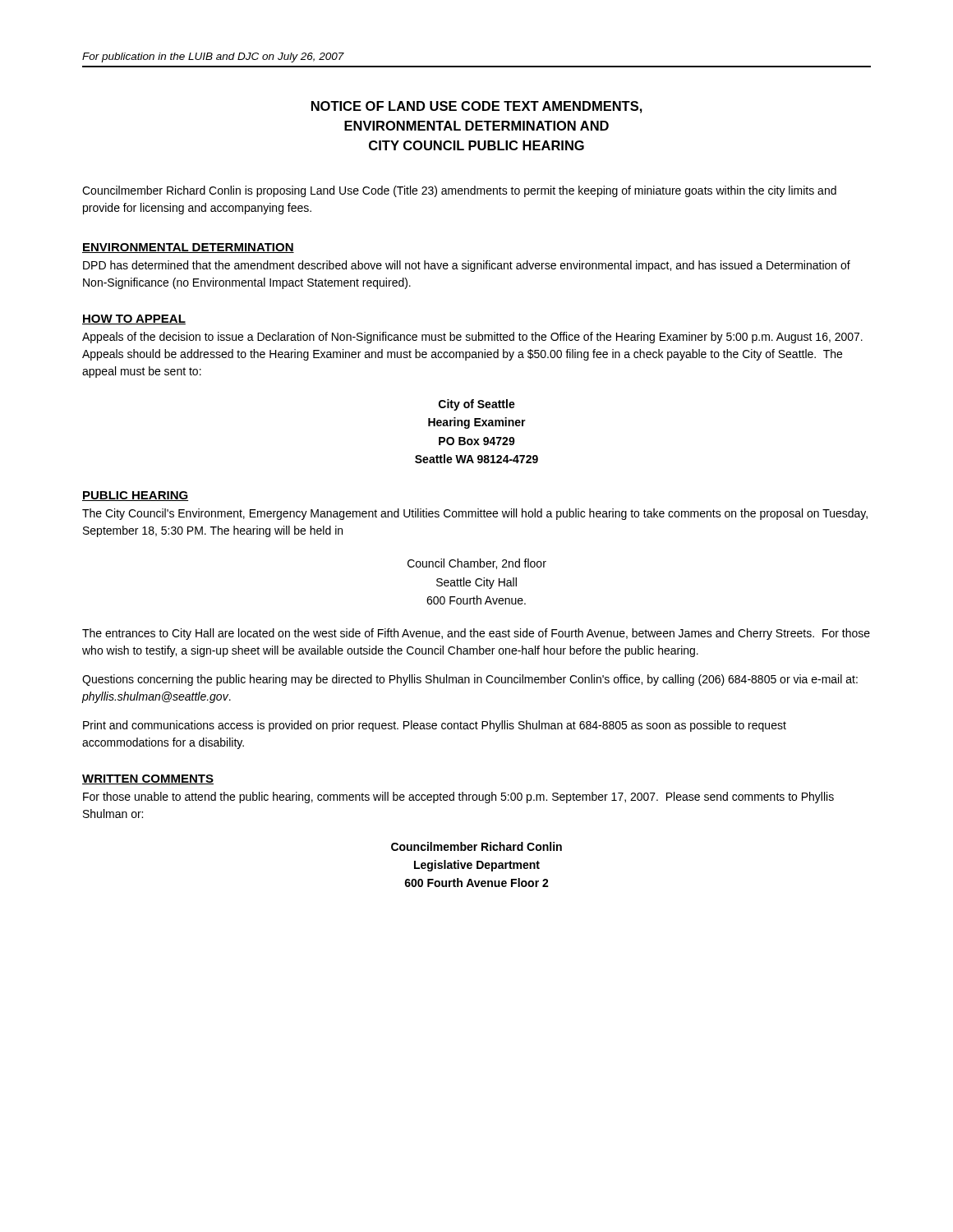
Task: Where is the passage that starts "The entrances to City Hall are"?
Action: point(476,641)
